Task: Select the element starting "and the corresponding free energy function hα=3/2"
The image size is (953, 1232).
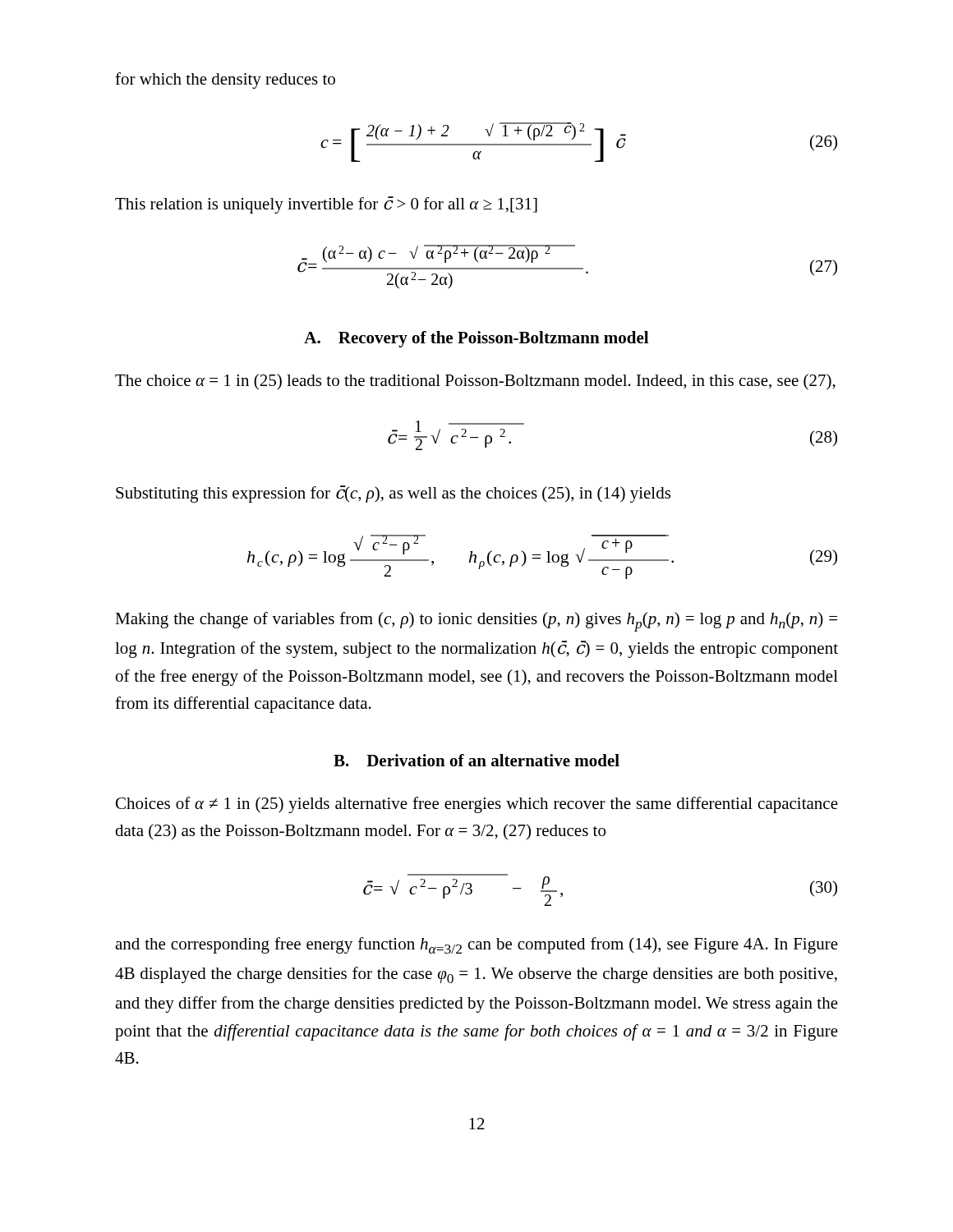Action: tap(476, 1001)
